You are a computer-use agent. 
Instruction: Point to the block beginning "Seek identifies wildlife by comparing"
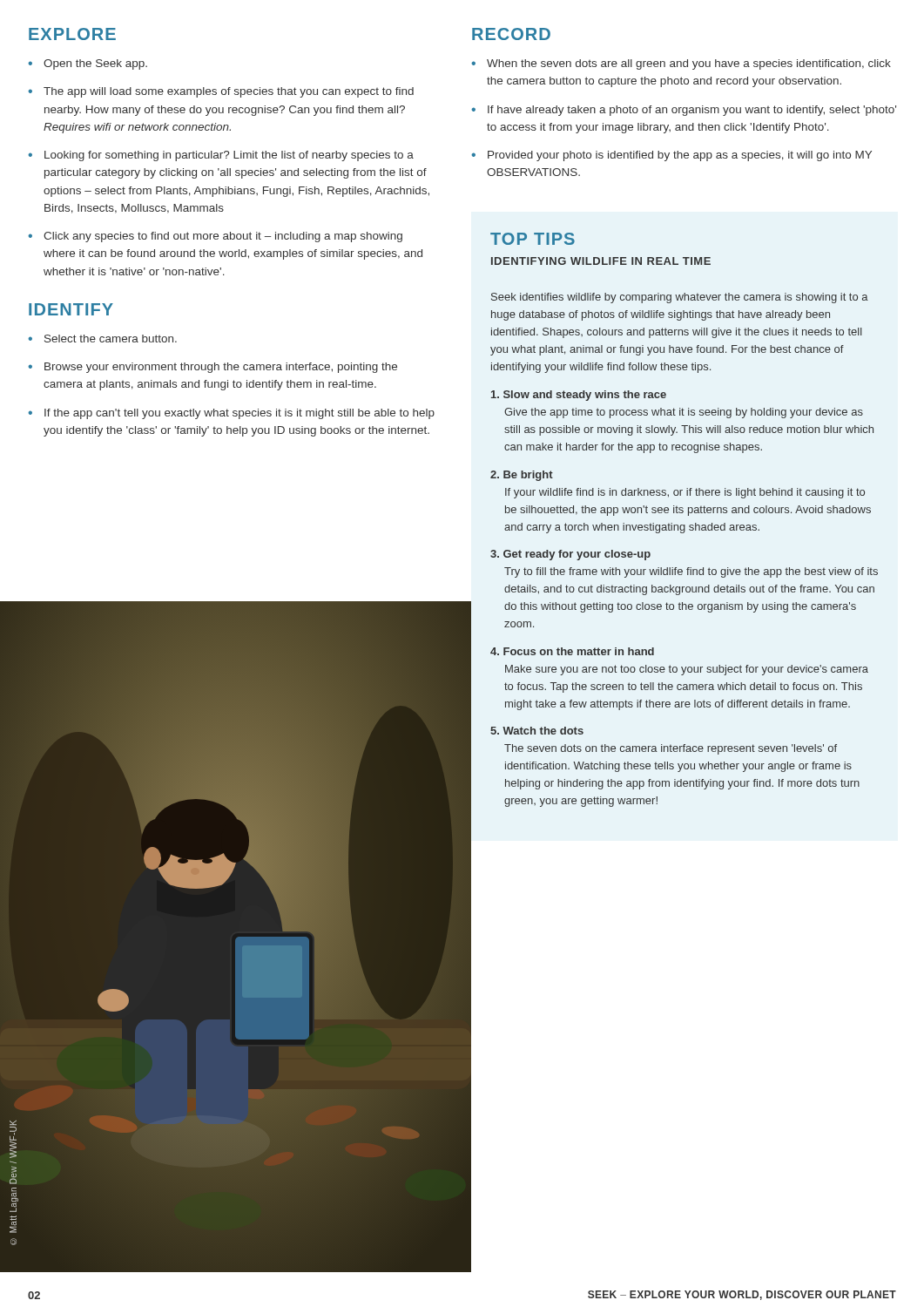[684, 332]
